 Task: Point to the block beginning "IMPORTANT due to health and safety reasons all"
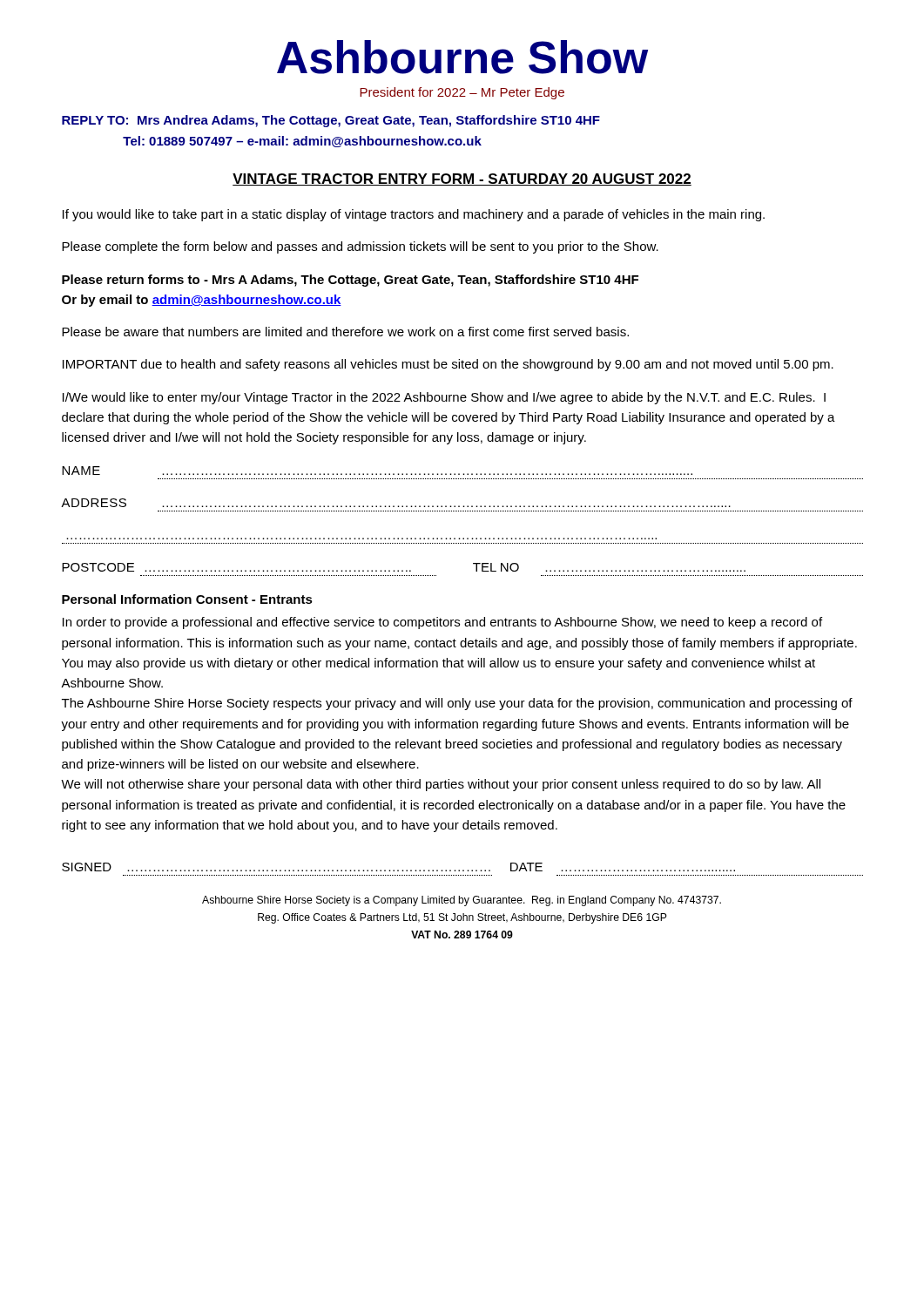pyautogui.click(x=448, y=364)
